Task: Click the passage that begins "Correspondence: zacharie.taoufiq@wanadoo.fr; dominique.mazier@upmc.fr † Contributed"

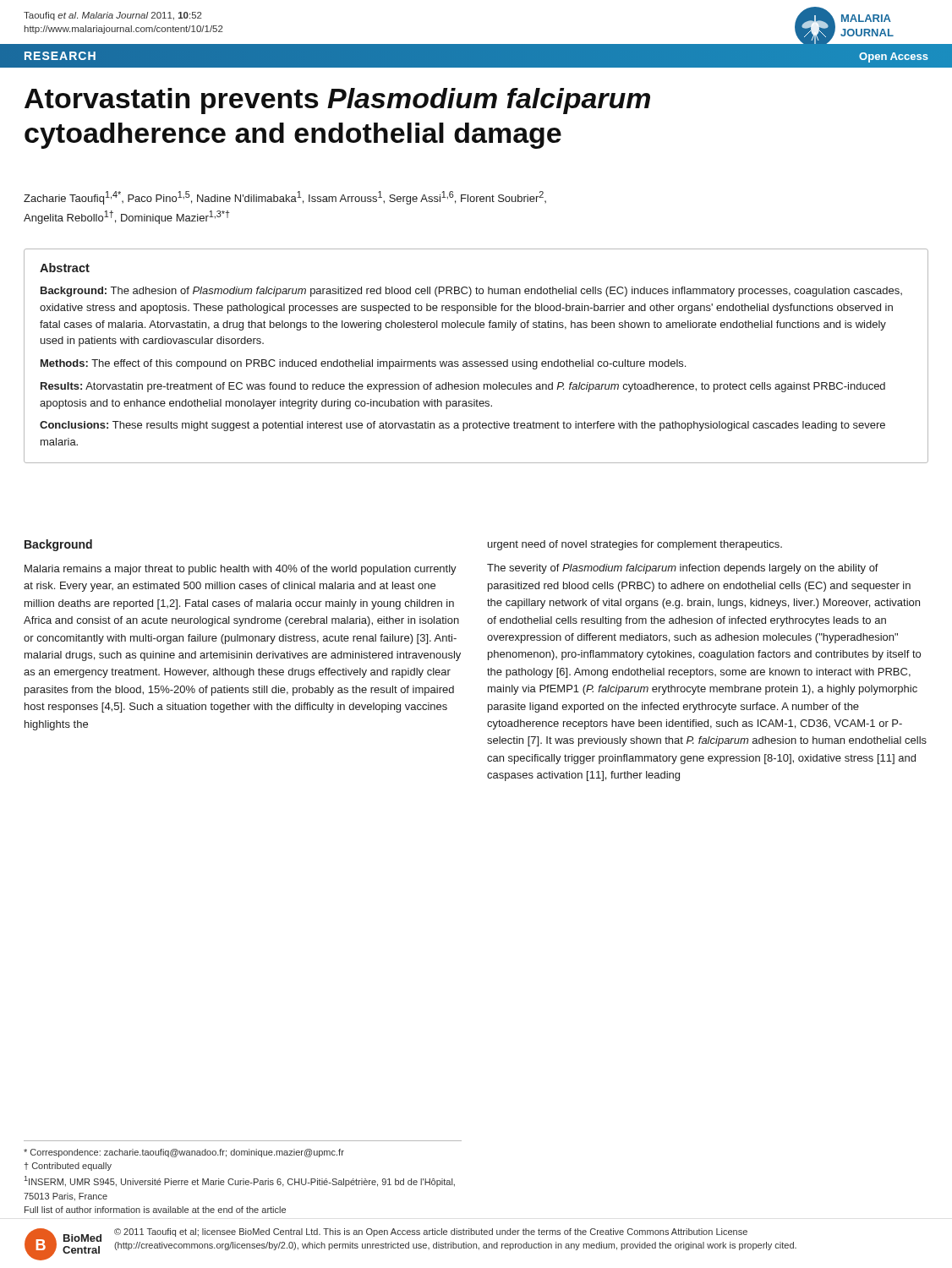Action: (x=240, y=1181)
